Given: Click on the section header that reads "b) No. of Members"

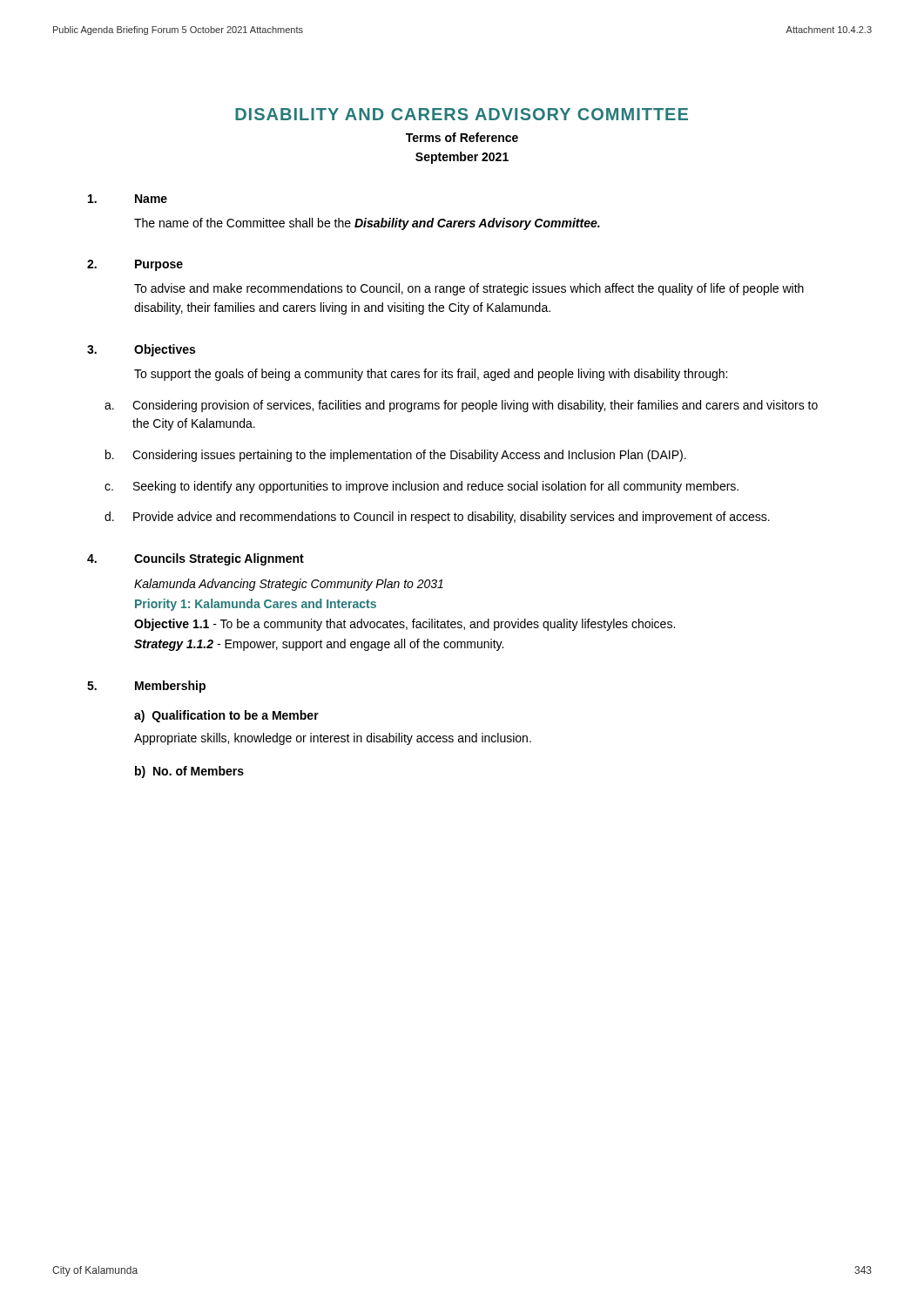Looking at the screenshot, I should pos(189,771).
